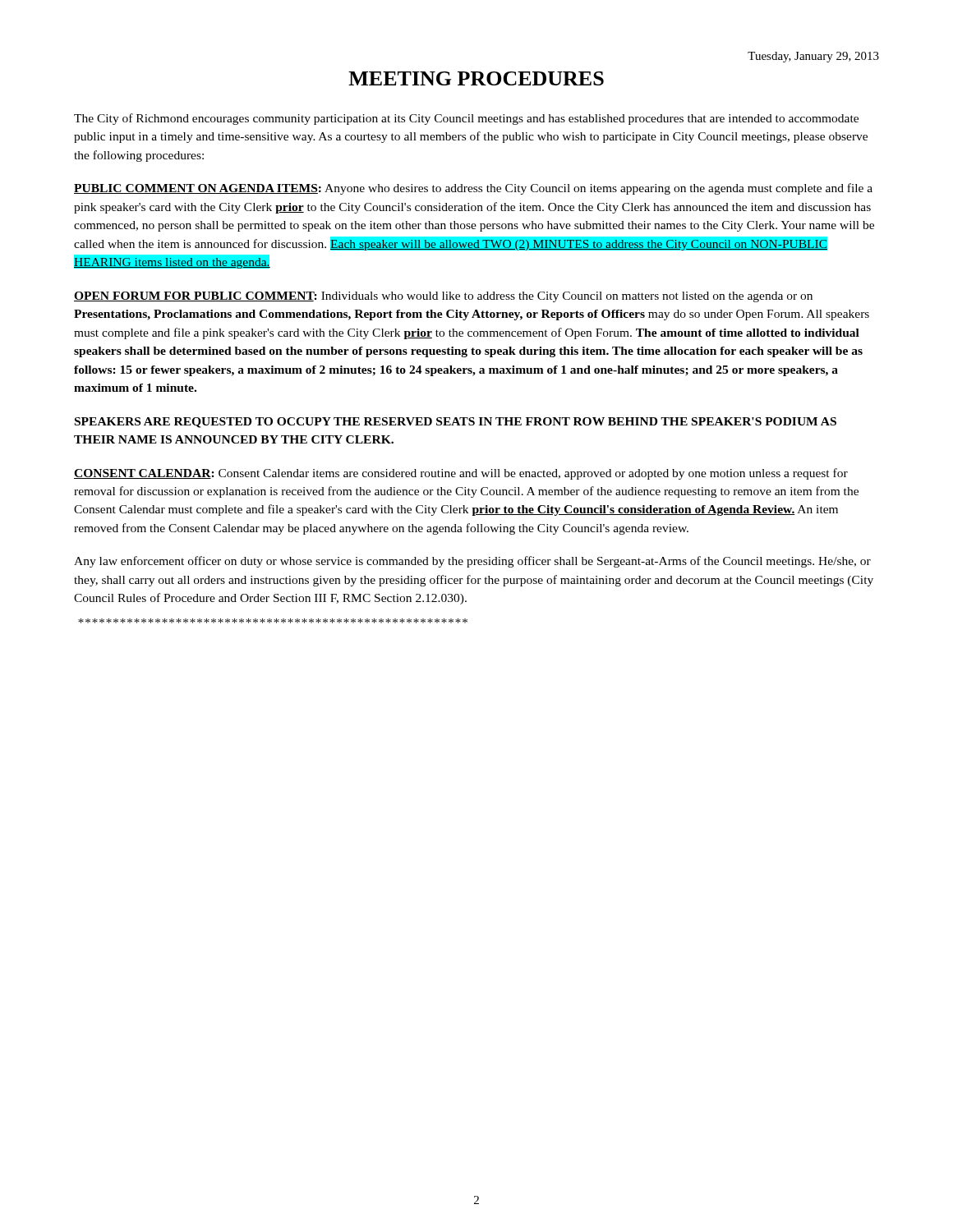This screenshot has height=1232, width=953.
Task: Point to the block beginning "CONSENT CALENDAR: Consent Calendar items are considered"
Action: 466,500
